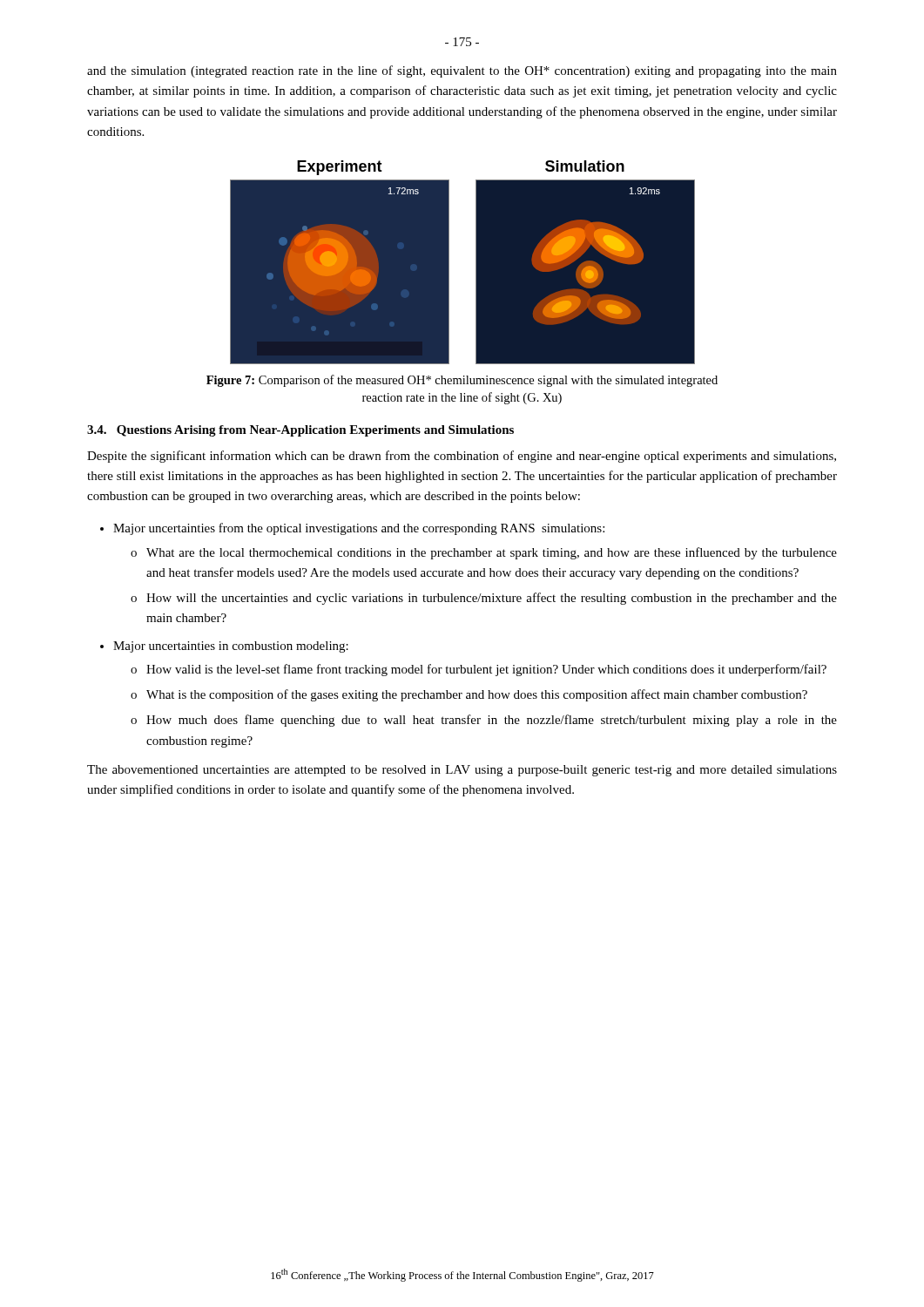Find the block on this page that starts "How much does flame quenching due to"
The width and height of the screenshot is (924, 1307).
click(x=492, y=730)
